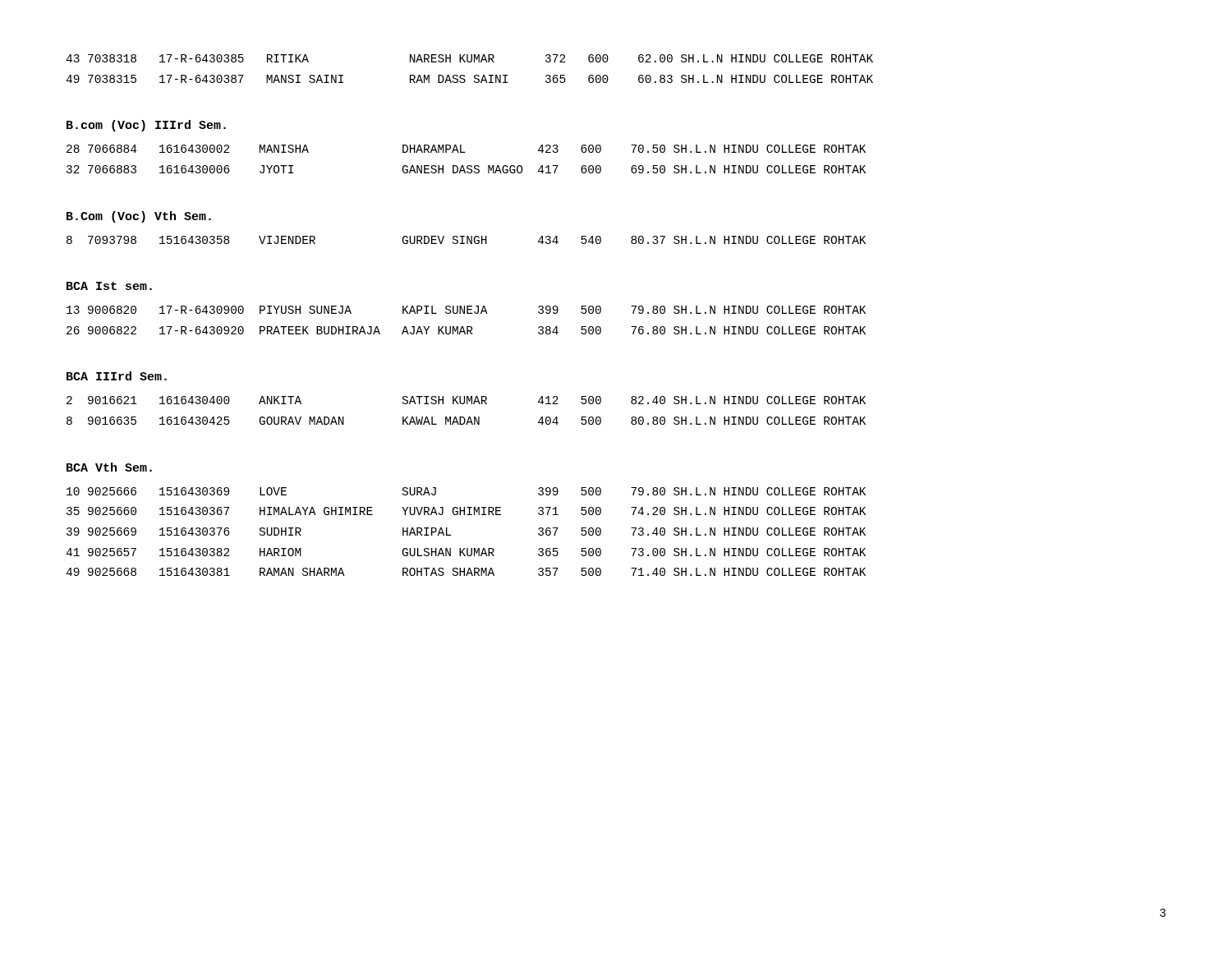
Task: Navigate to the text block starting "B.com (Voc) IIIrd Sem."
Action: [x=147, y=126]
